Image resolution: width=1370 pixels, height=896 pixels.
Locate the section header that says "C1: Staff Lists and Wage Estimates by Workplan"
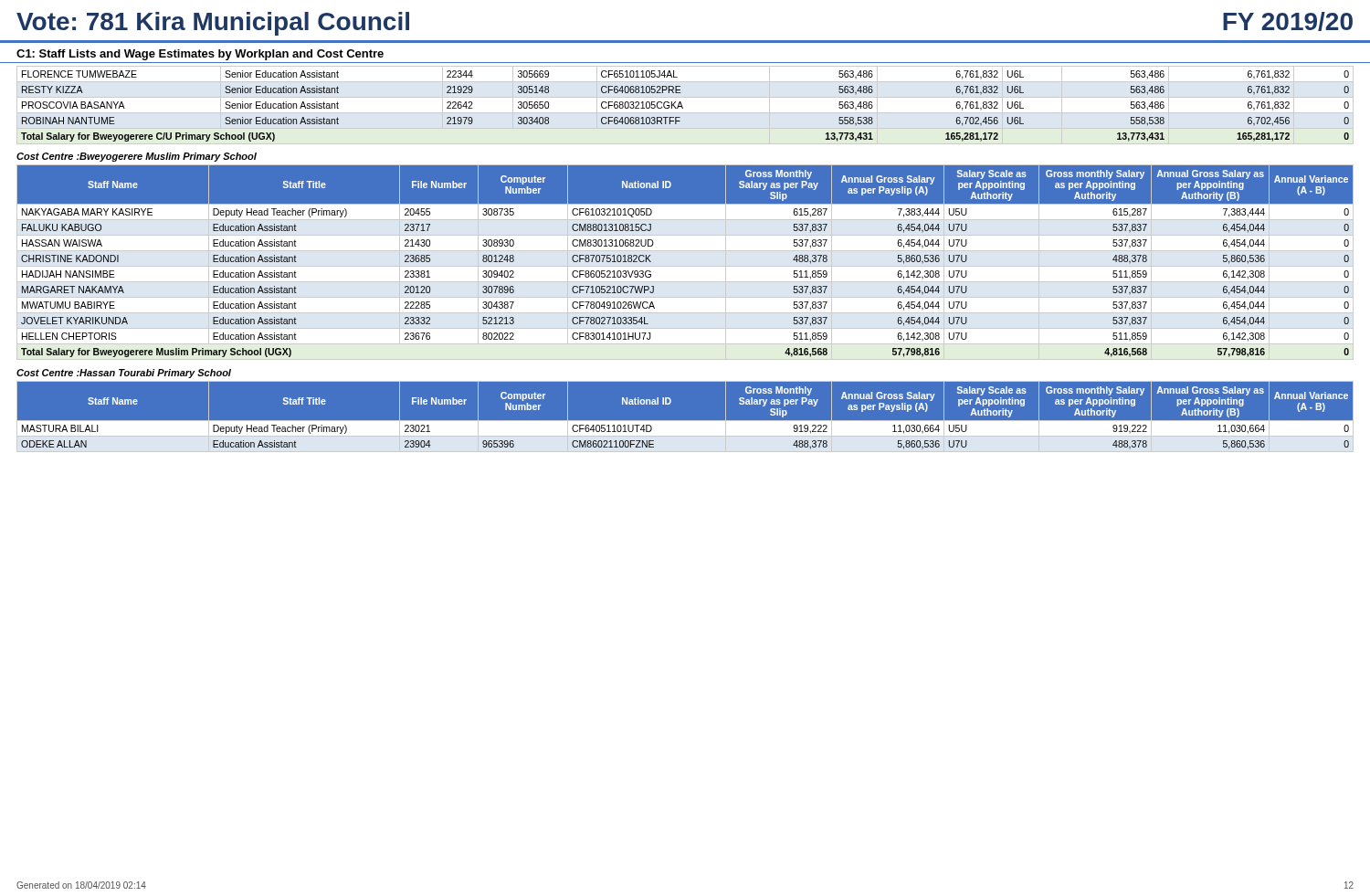(x=200, y=53)
